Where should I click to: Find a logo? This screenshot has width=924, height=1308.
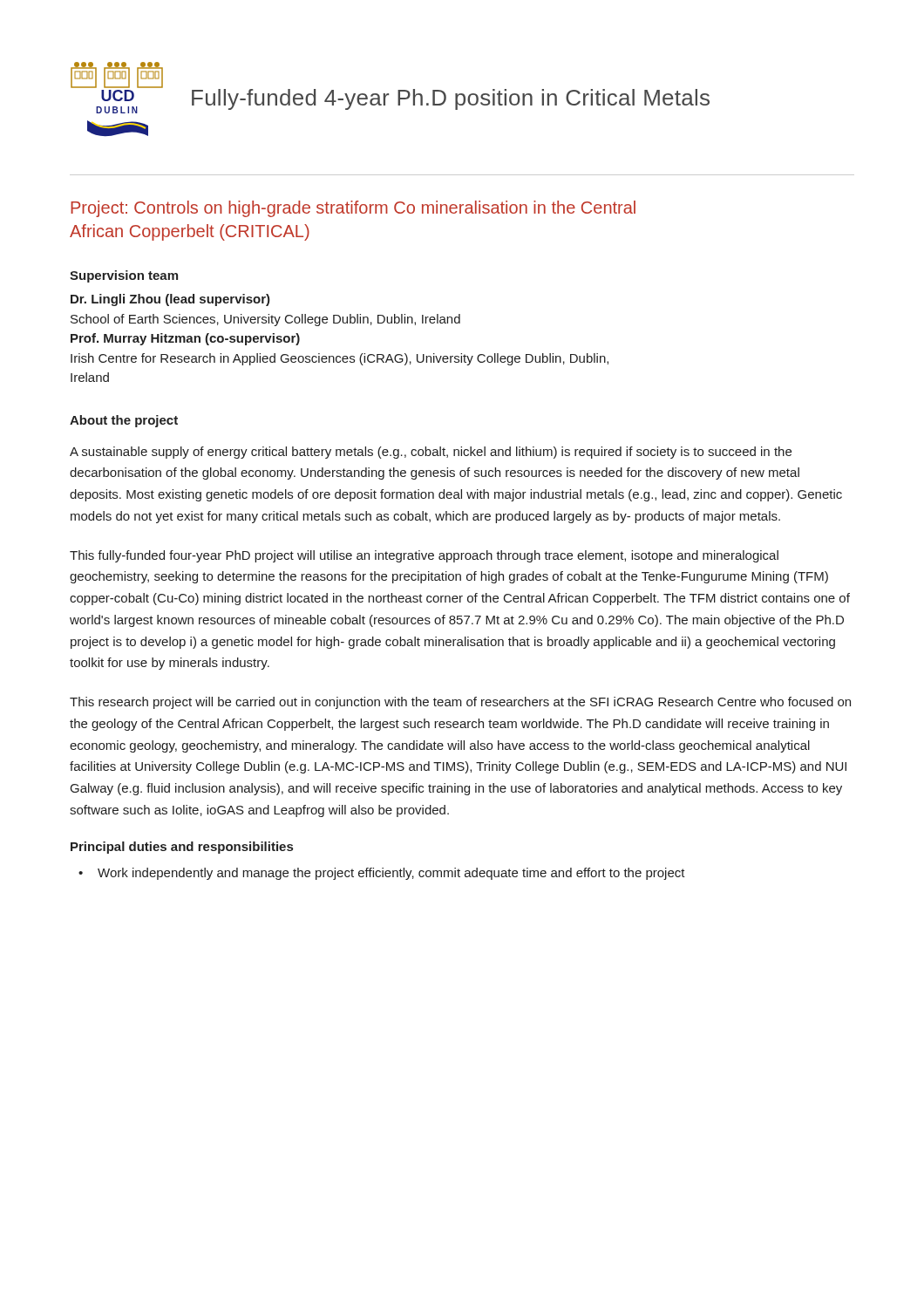tap(118, 98)
